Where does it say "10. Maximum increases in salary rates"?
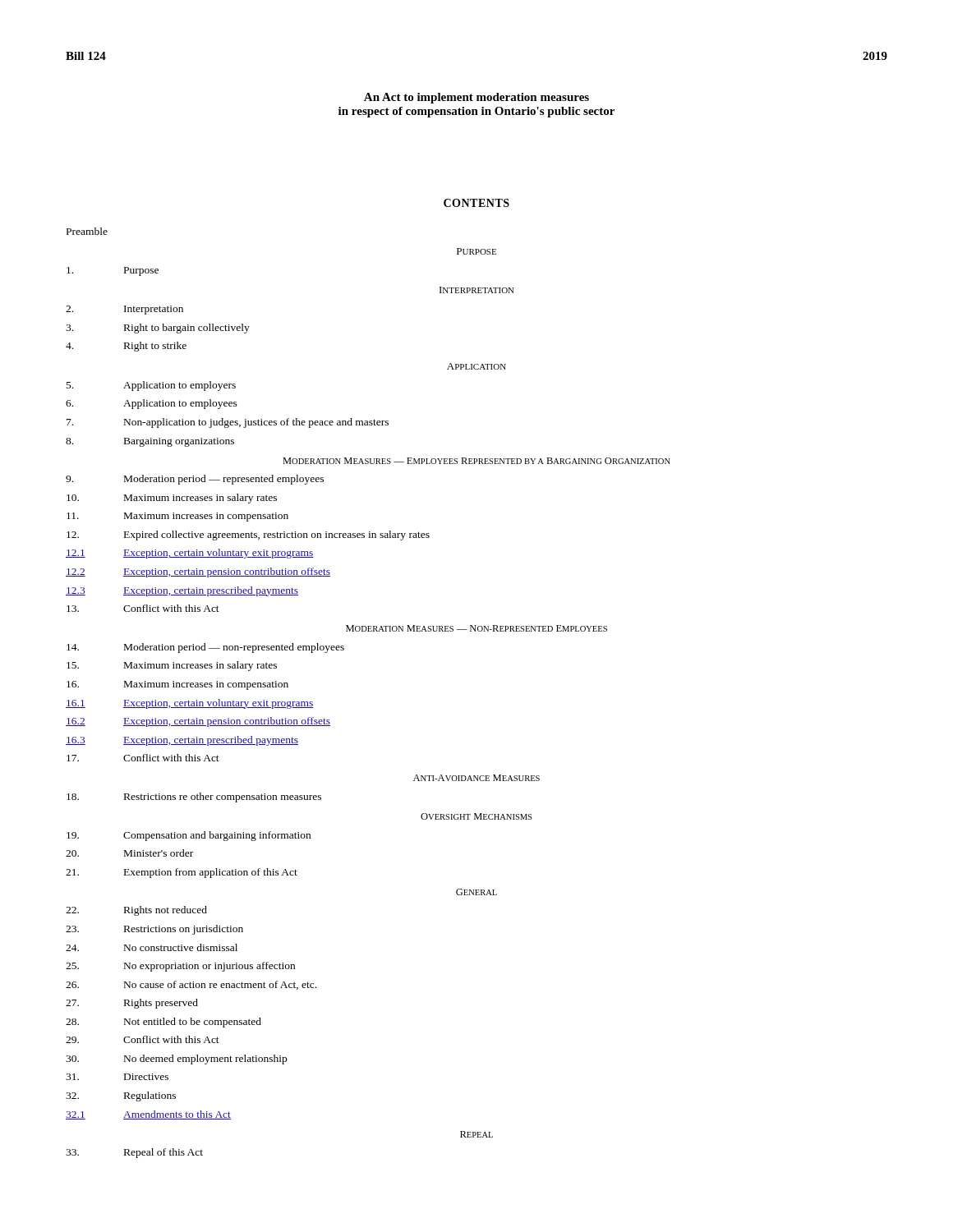Viewport: 953px width, 1232px height. pos(172,499)
